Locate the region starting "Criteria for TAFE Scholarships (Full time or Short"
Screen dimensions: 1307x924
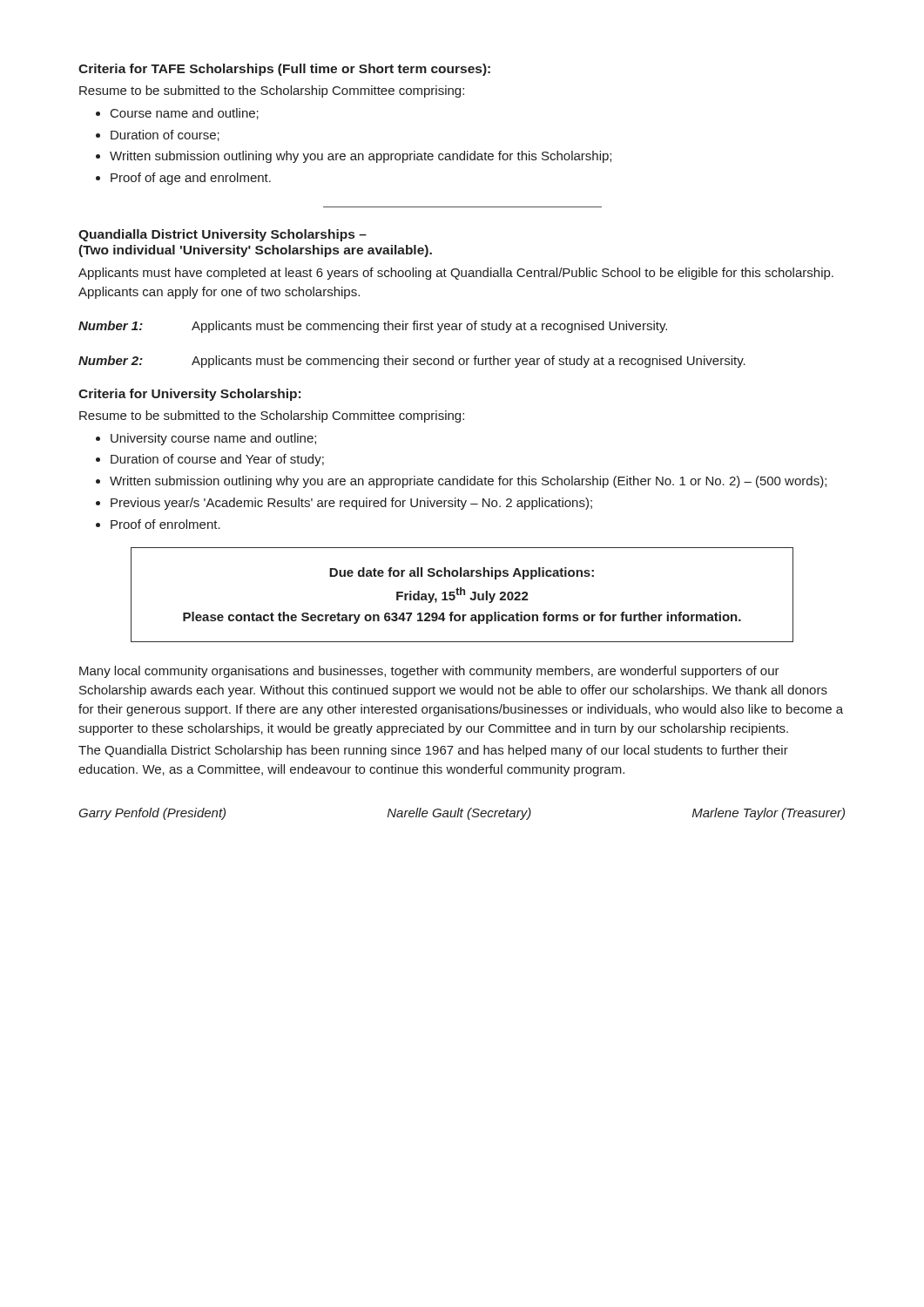tap(285, 68)
